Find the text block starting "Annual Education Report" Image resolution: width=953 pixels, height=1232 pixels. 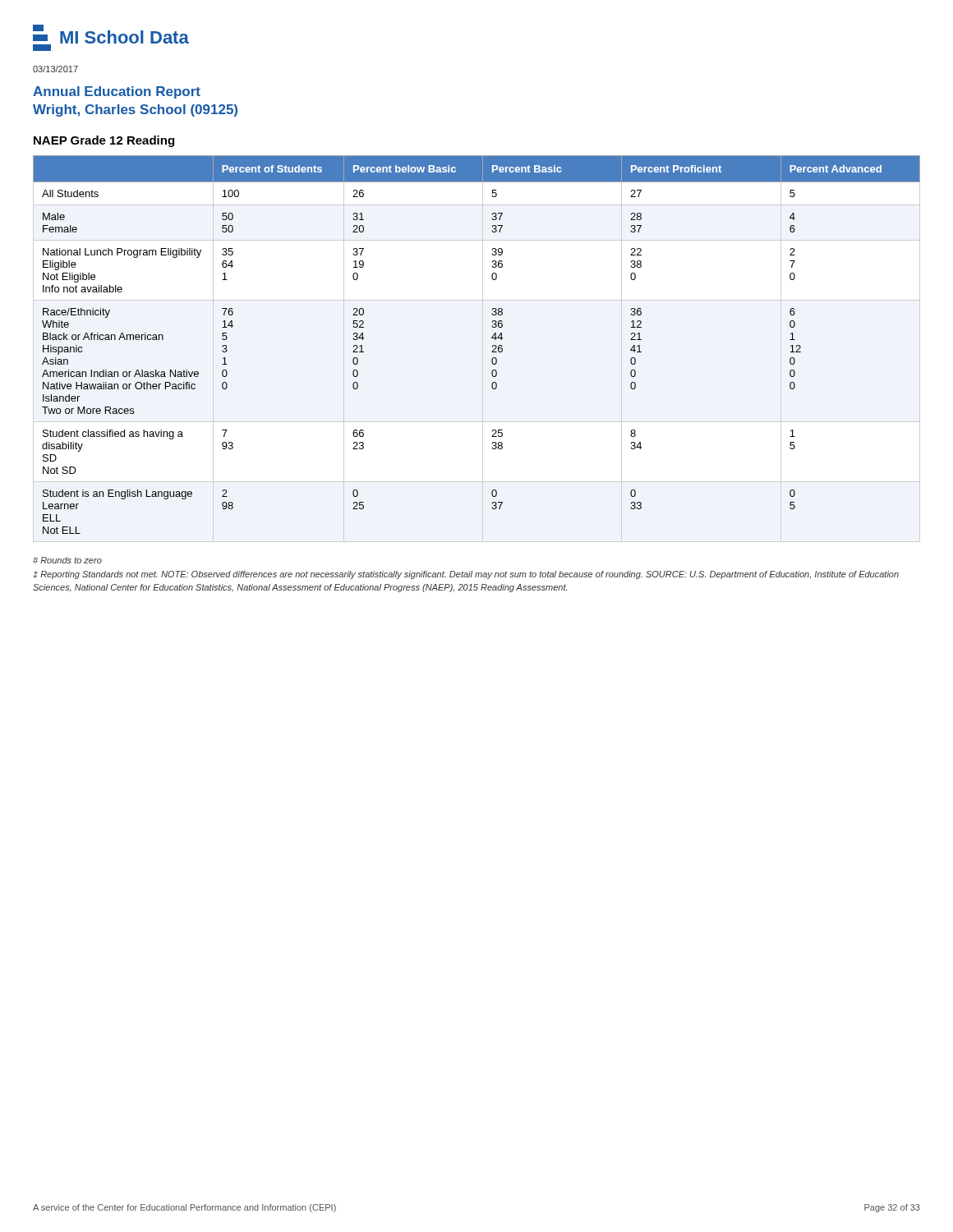pos(117,92)
